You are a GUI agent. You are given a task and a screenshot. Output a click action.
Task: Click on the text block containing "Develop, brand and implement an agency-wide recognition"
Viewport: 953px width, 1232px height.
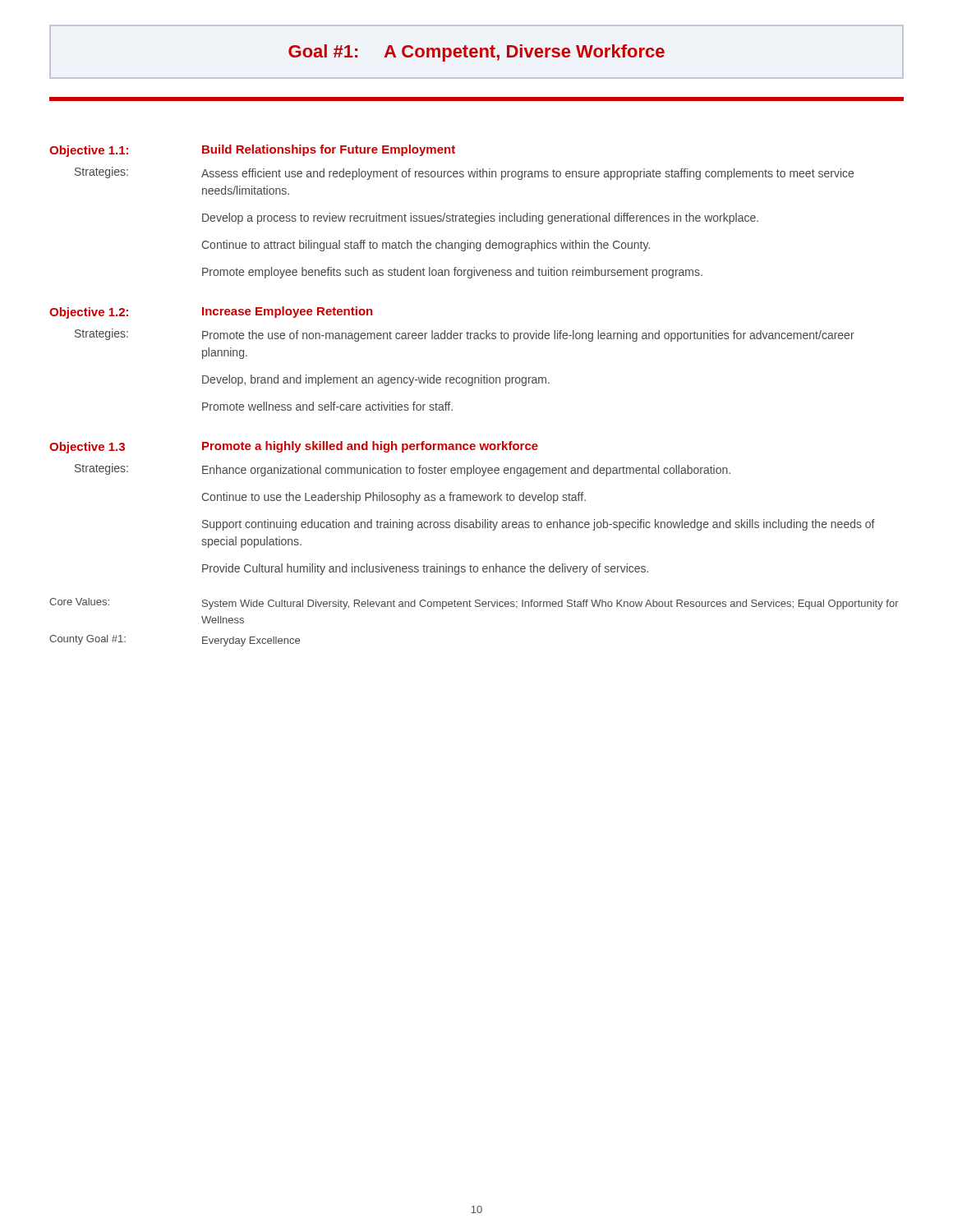476,380
